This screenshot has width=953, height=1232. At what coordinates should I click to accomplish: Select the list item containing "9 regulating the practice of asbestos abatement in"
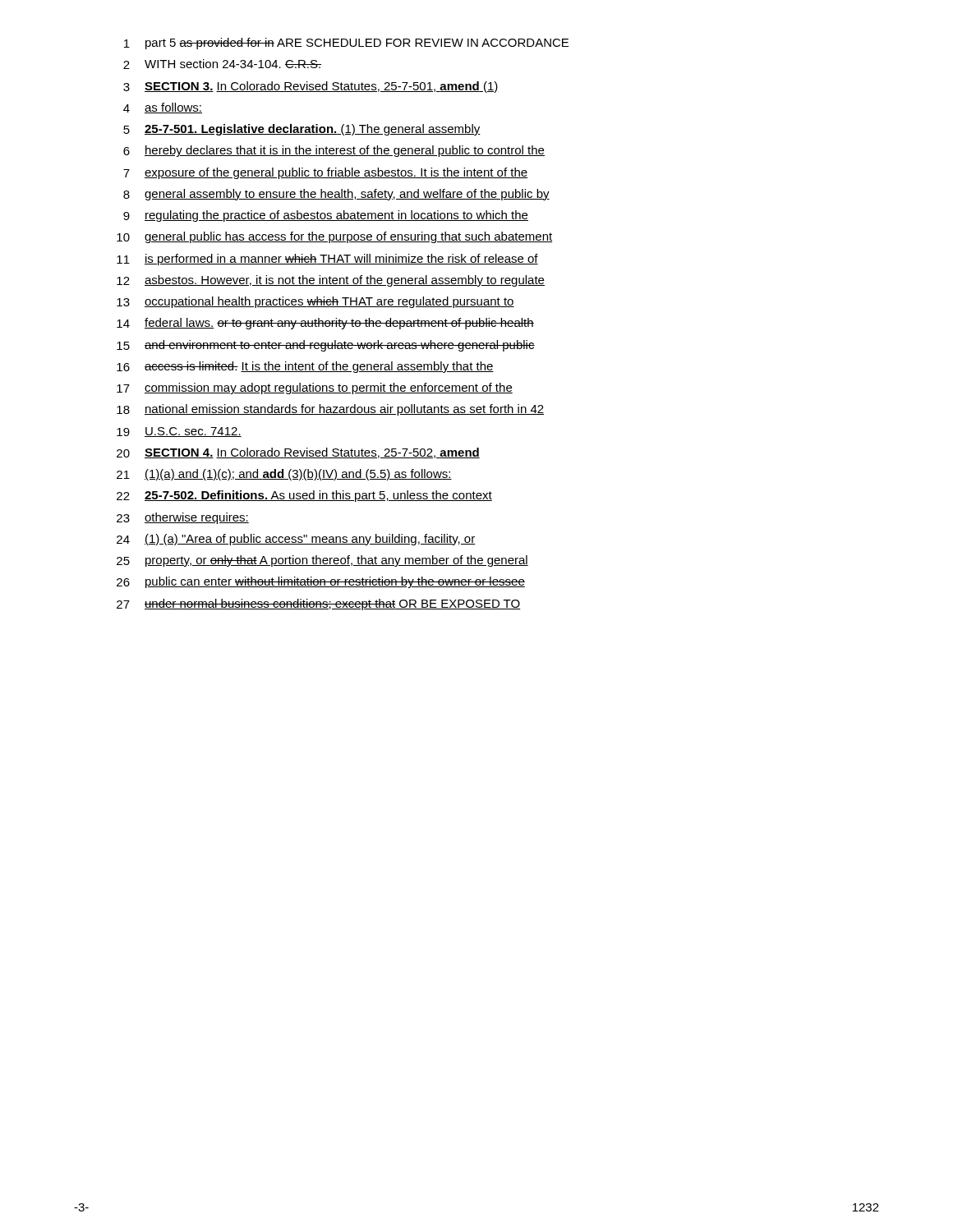tap(489, 215)
